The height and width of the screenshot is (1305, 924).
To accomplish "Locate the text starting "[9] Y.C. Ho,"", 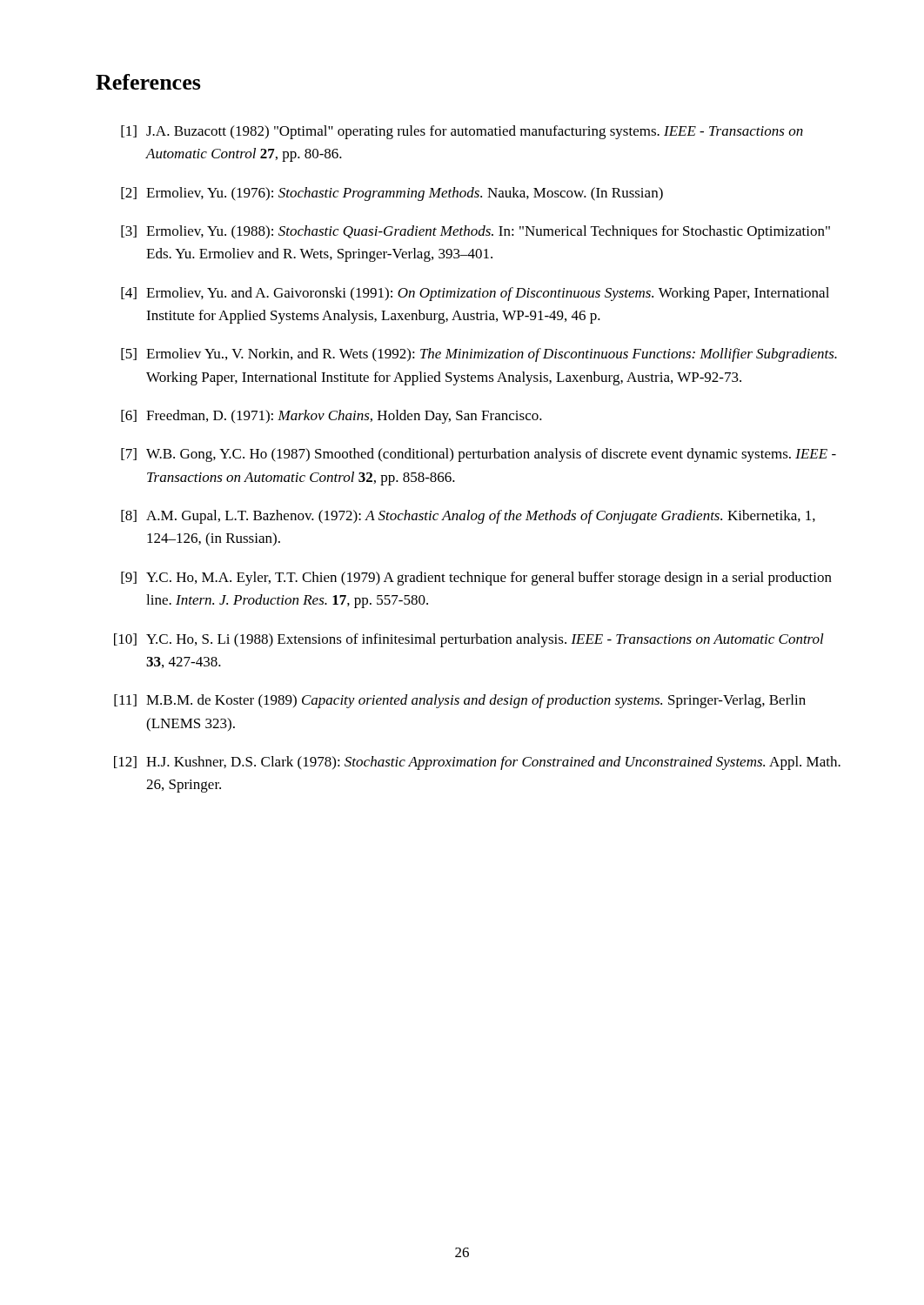I will (x=471, y=589).
